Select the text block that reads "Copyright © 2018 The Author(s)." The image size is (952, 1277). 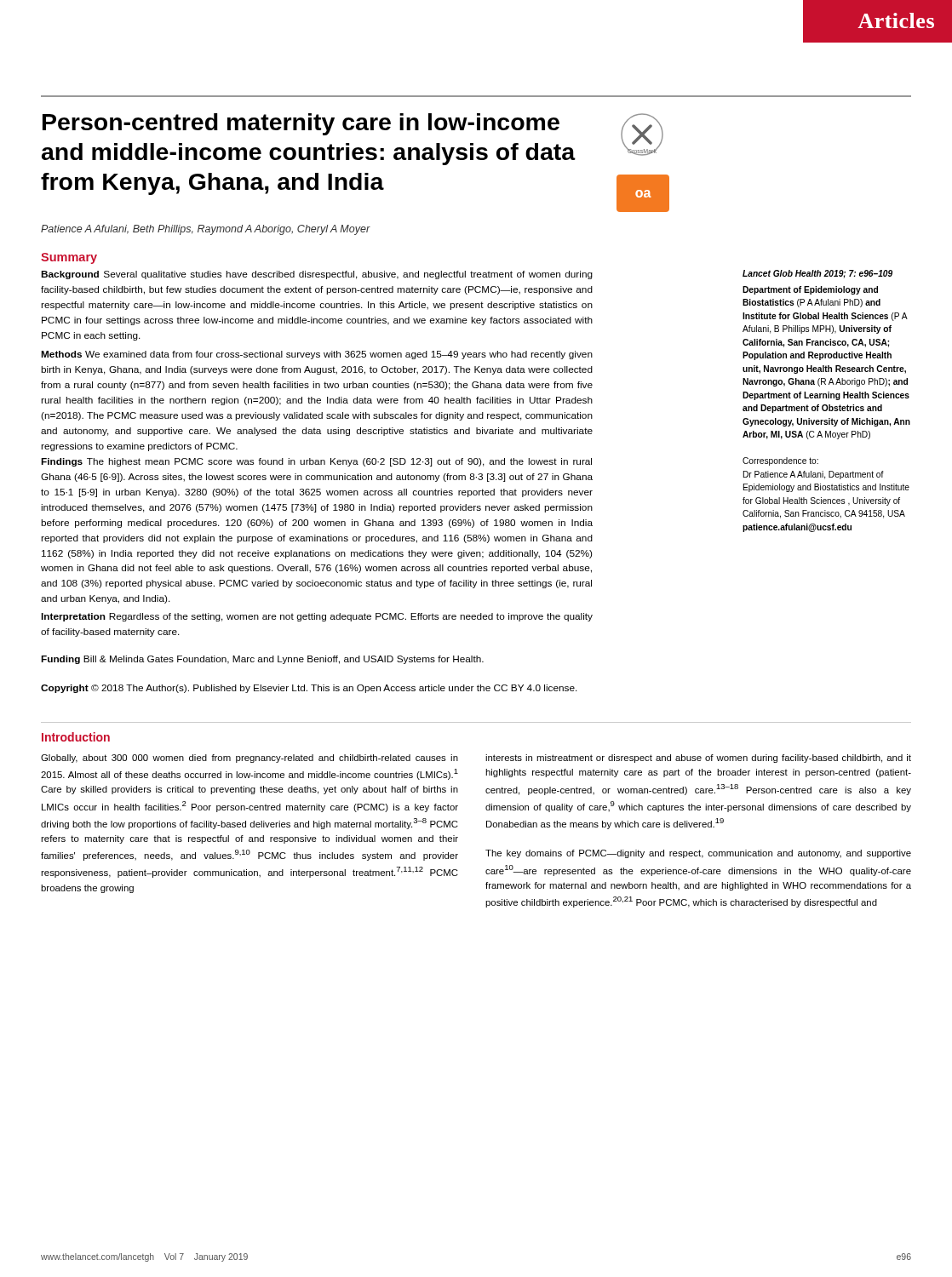309,688
